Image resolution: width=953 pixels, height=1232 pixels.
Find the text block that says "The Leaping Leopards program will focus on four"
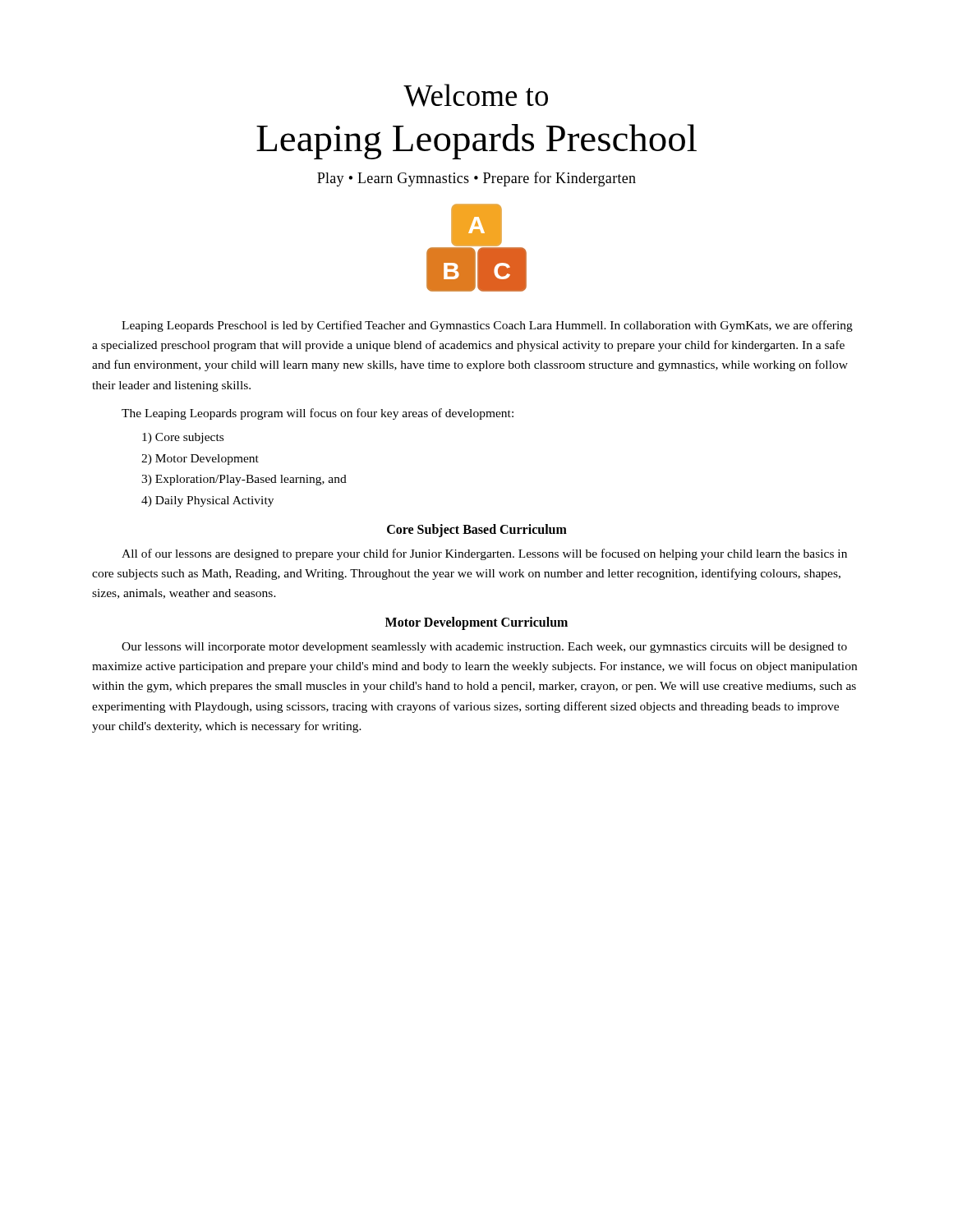pyautogui.click(x=476, y=413)
